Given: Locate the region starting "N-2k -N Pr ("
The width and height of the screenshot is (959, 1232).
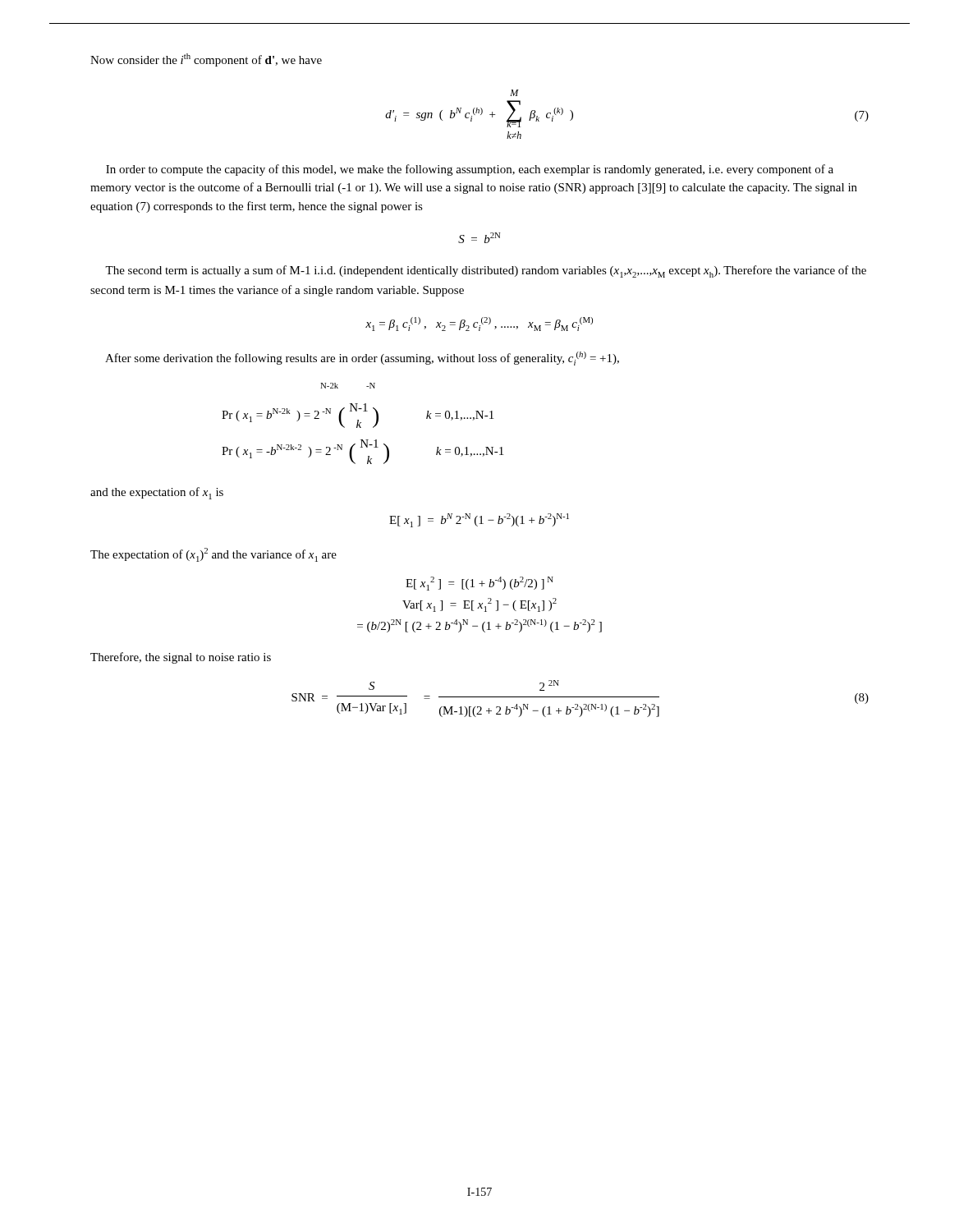Looking at the screenshot, I should tap(358, 407).
